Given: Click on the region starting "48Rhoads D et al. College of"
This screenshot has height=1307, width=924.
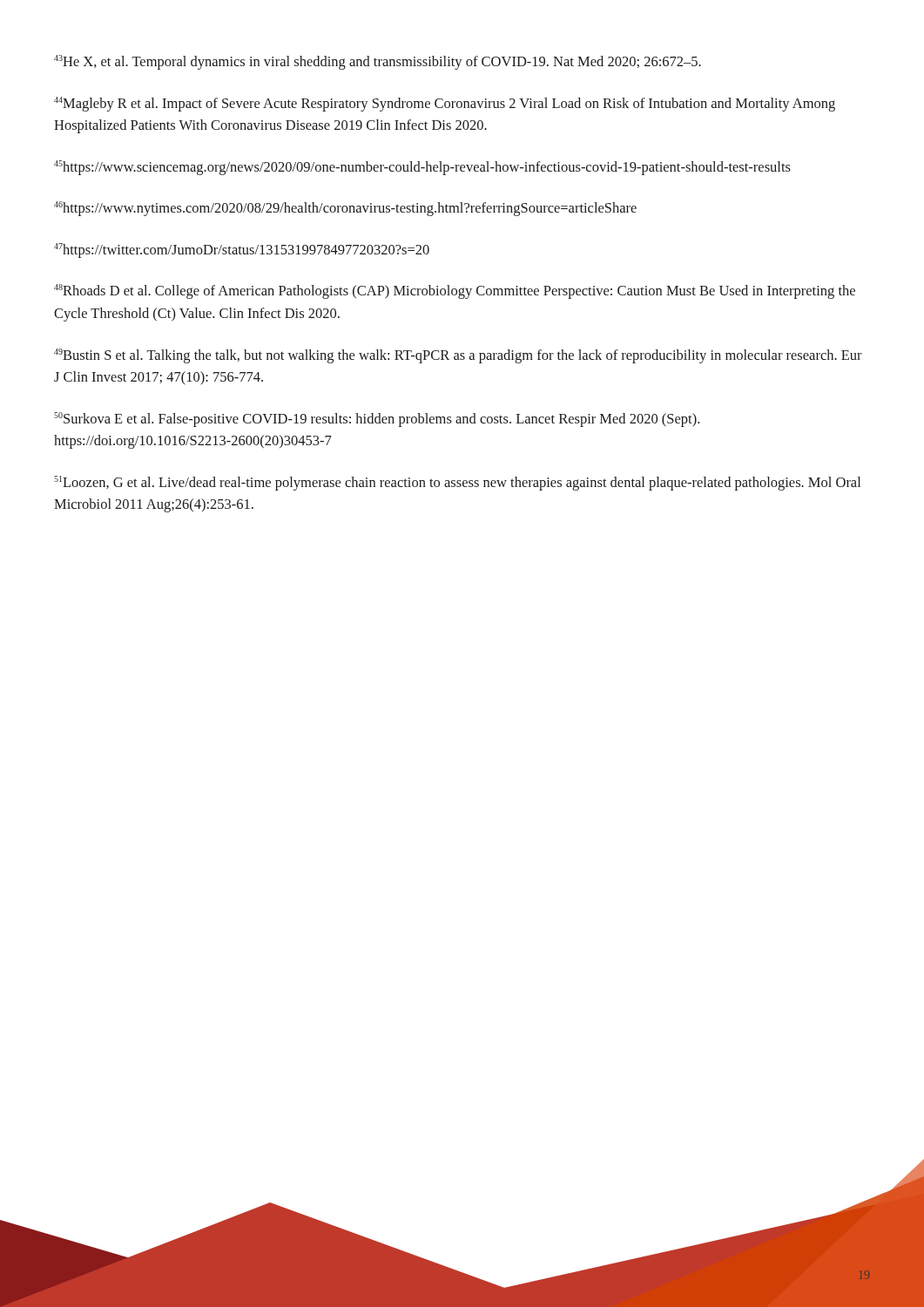Looking at the screenshot, I should 455,302.
